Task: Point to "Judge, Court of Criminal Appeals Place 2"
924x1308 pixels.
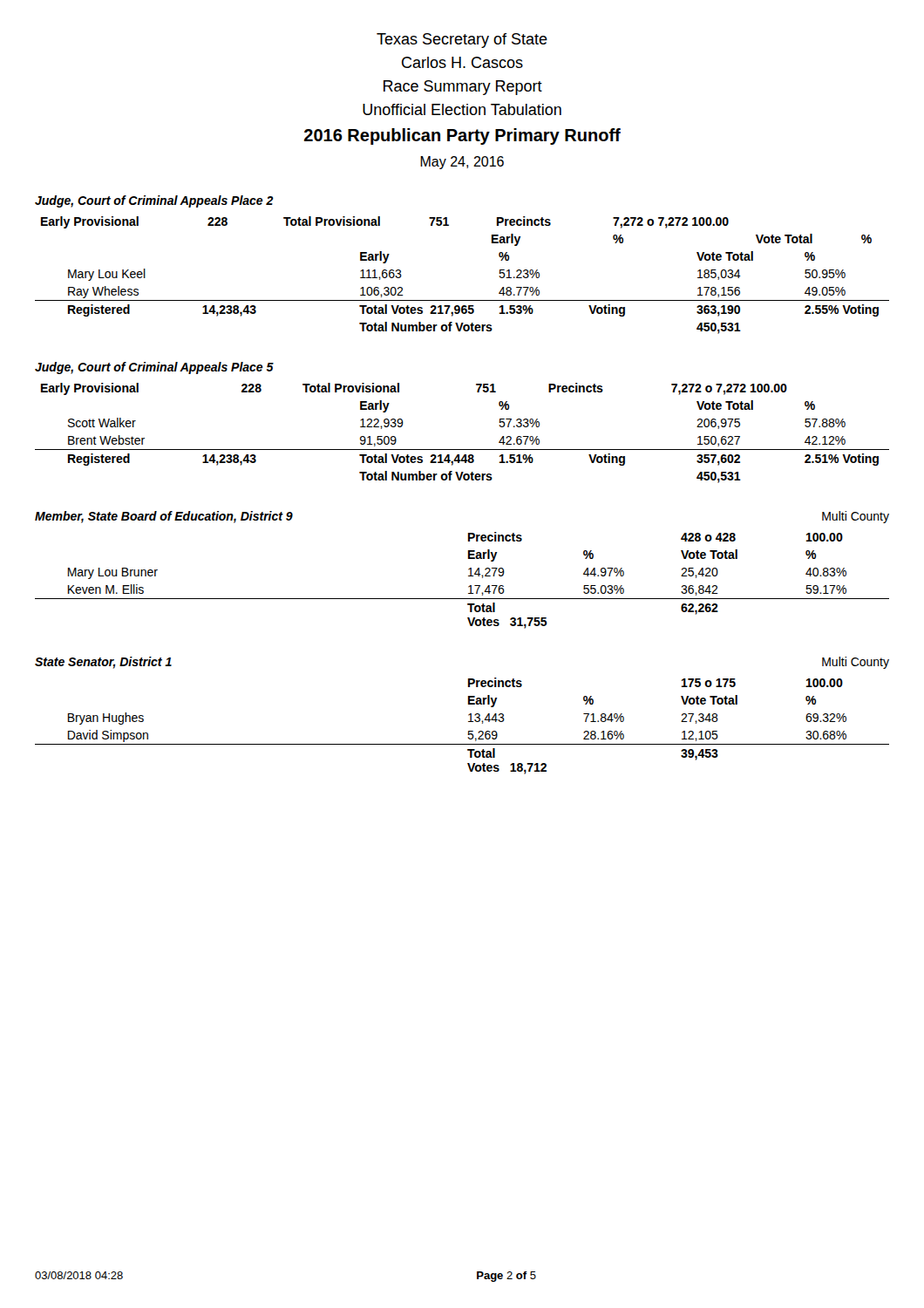Action: tap(154, 201)
